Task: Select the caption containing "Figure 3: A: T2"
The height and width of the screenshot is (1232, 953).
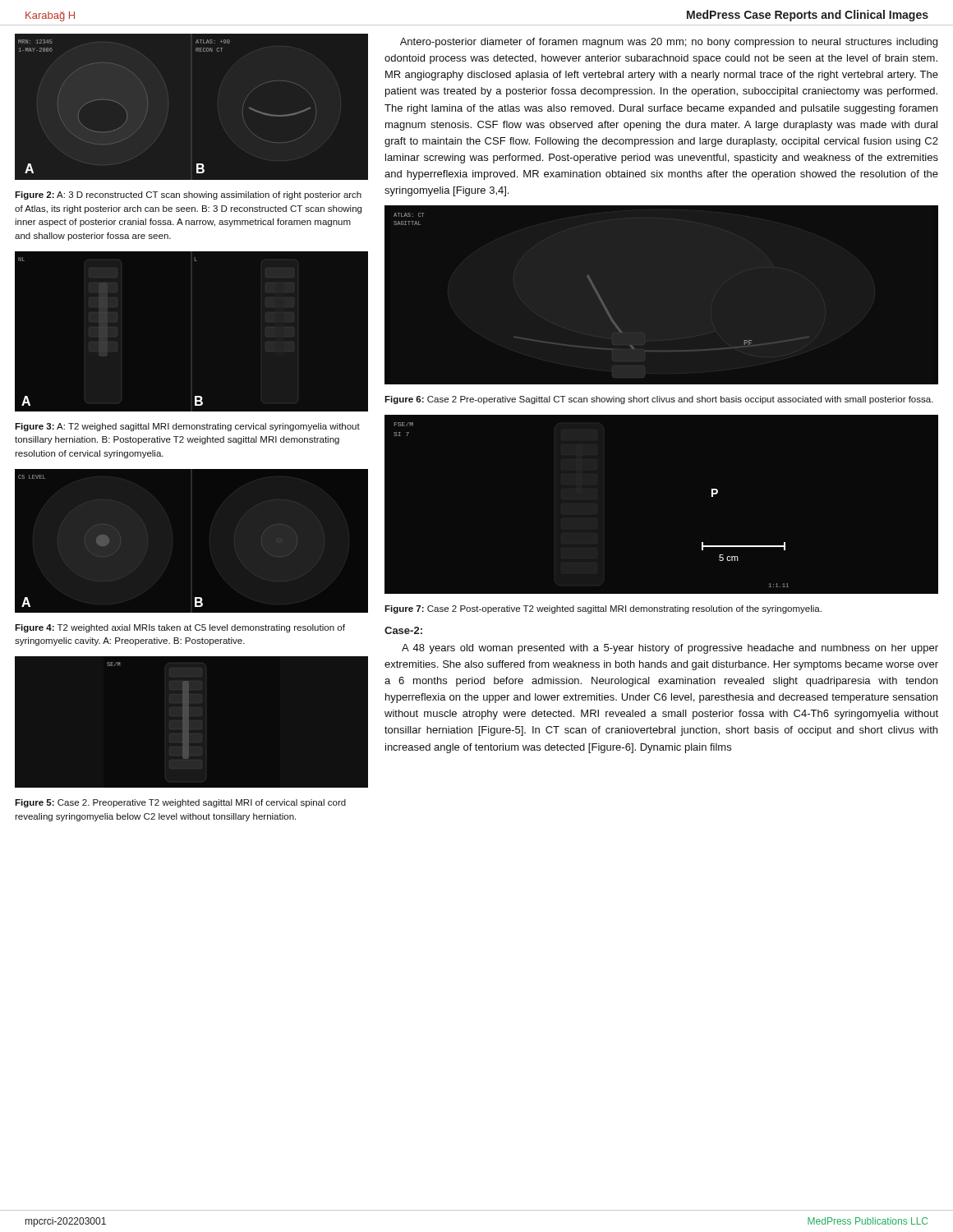Action: point(187,440)
